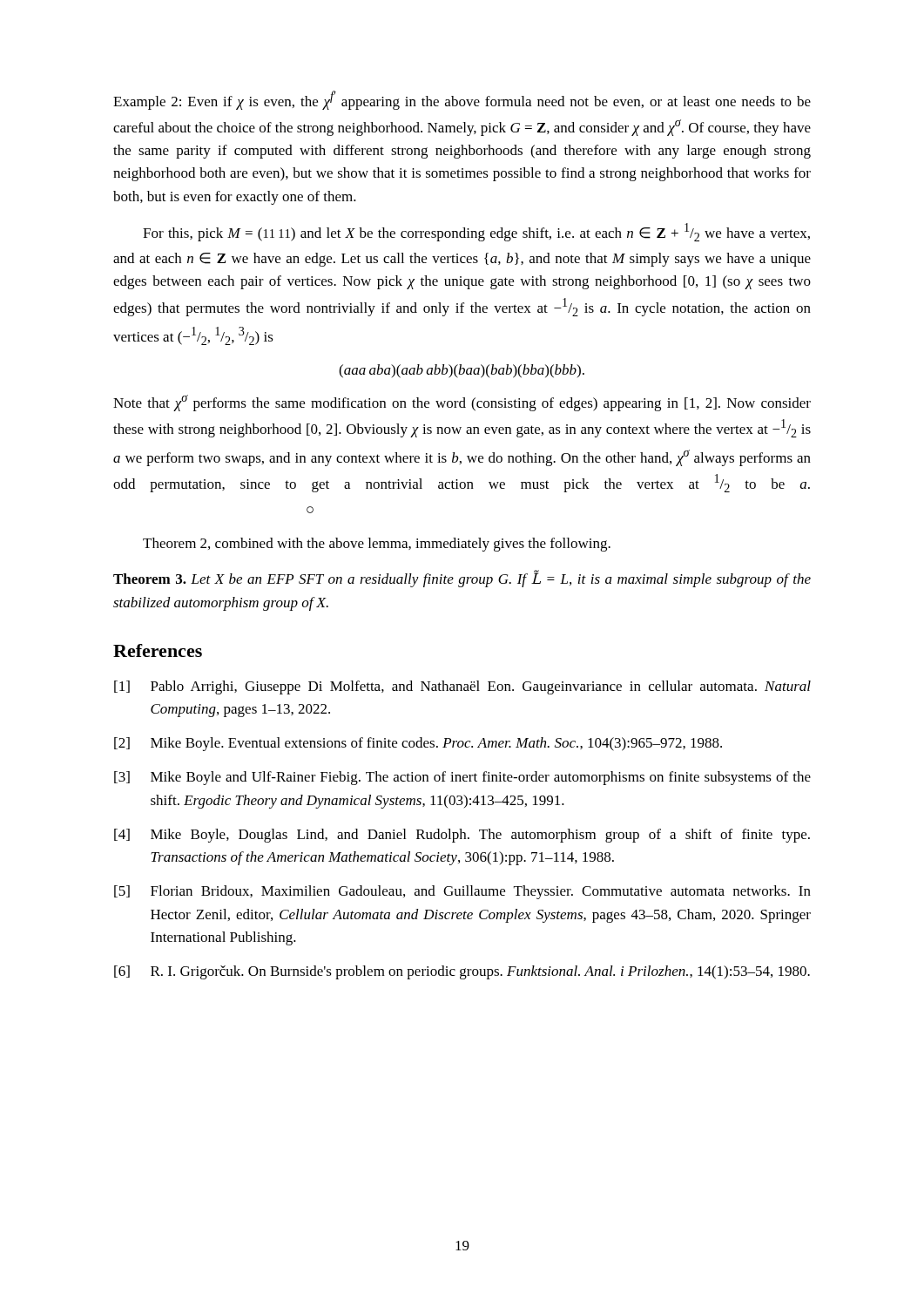Image resolution: width=924 pixels, height=1307 pixels.
Task: Find the element starting "[5] Florian Bridoux,"
Action: coord(462,915)
